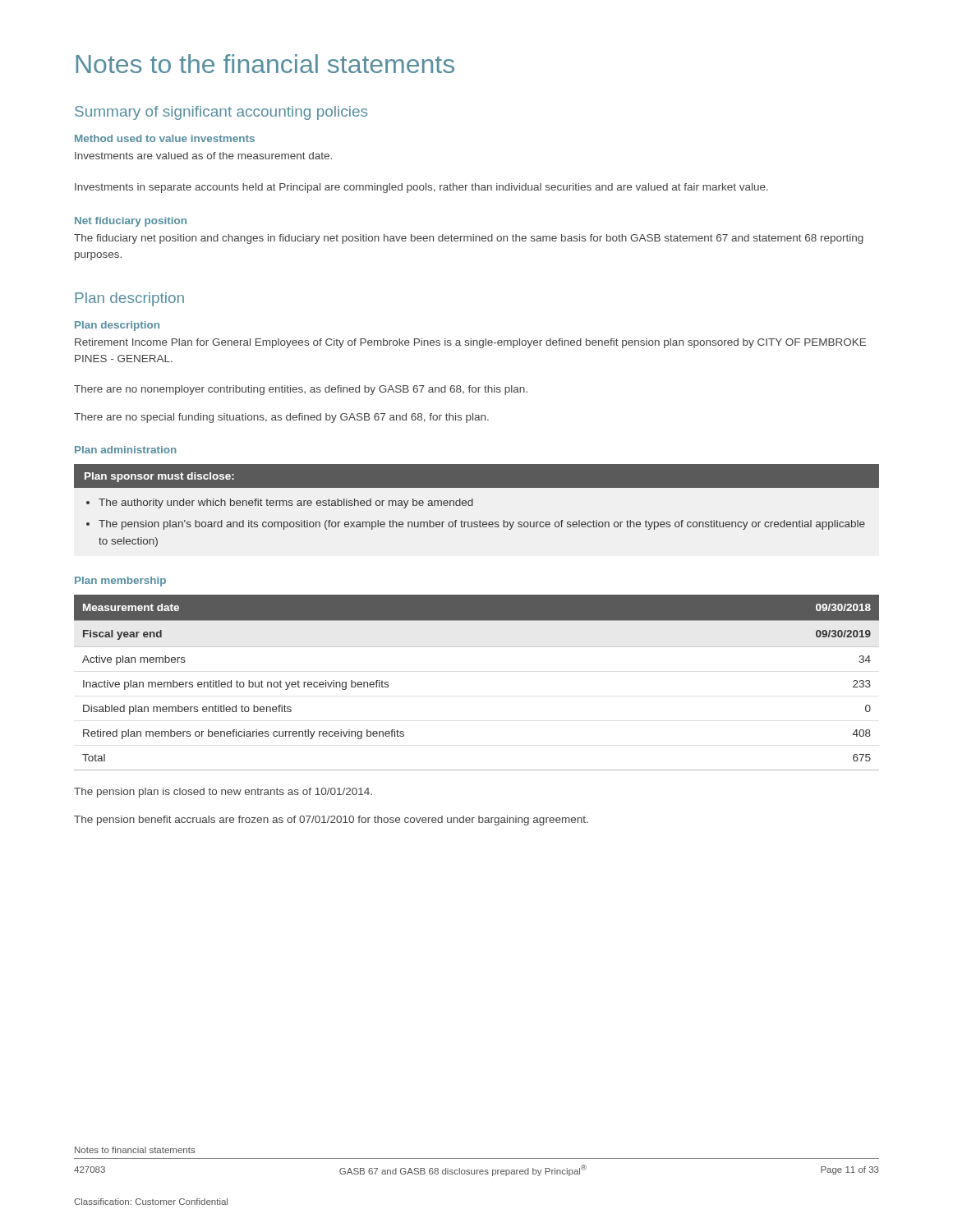The height and width of the screenshot is (1232, 953).
Task: Select the text block starting "Plan administration"
Action: click(x=126, y=450)
